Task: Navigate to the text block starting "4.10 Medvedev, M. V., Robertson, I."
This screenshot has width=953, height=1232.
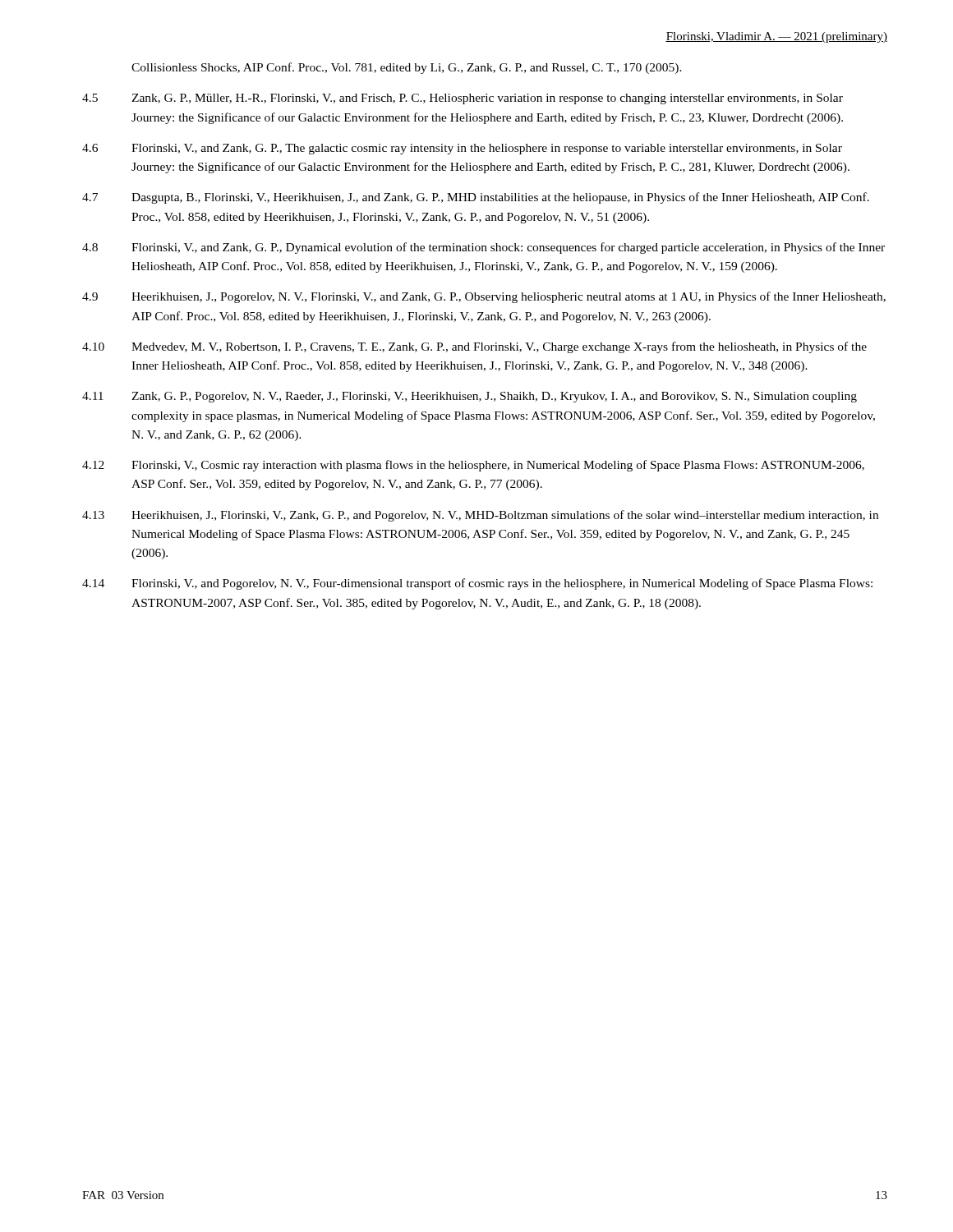Action: (x=485, y=356)
